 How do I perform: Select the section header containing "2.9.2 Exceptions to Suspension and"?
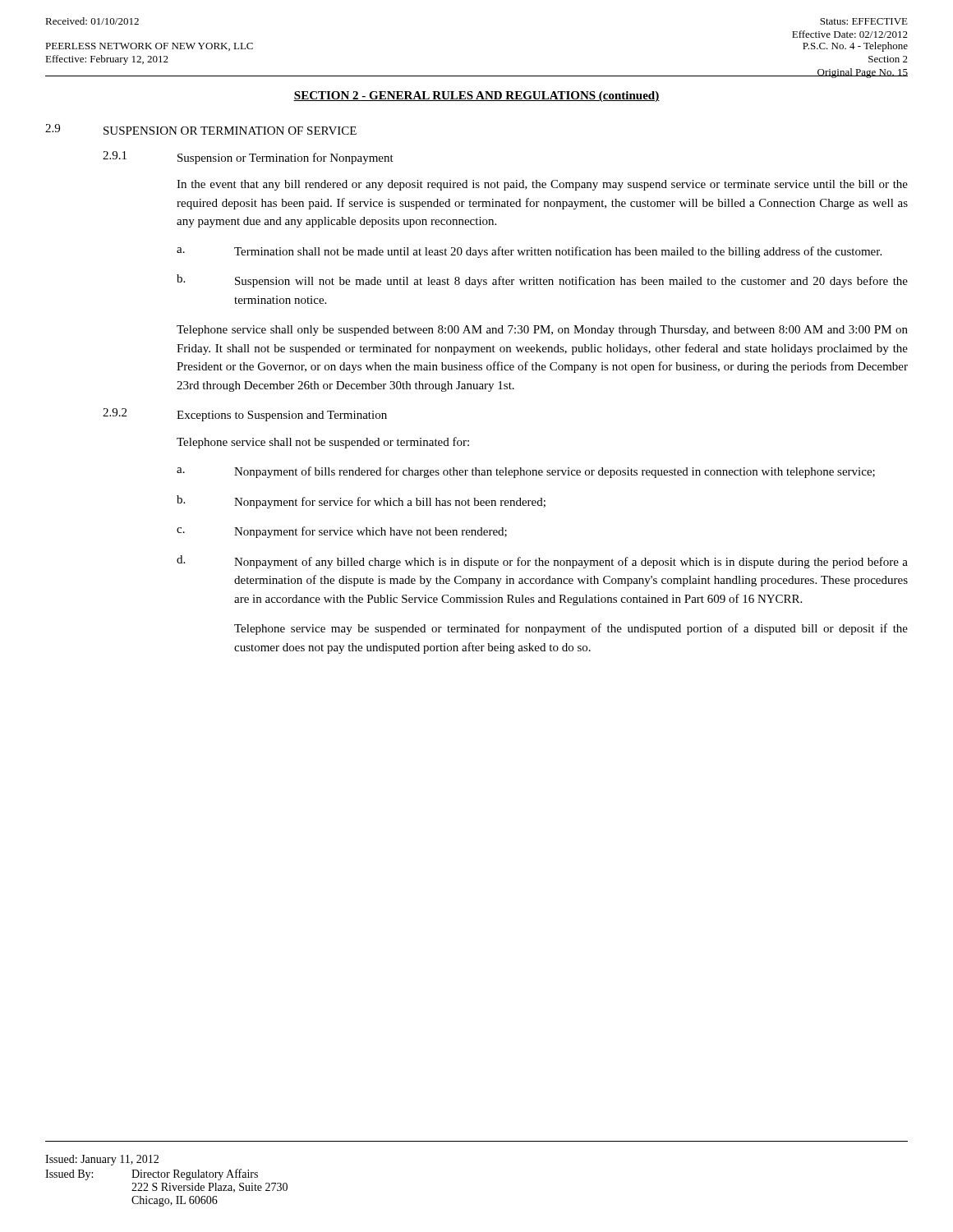245,415
